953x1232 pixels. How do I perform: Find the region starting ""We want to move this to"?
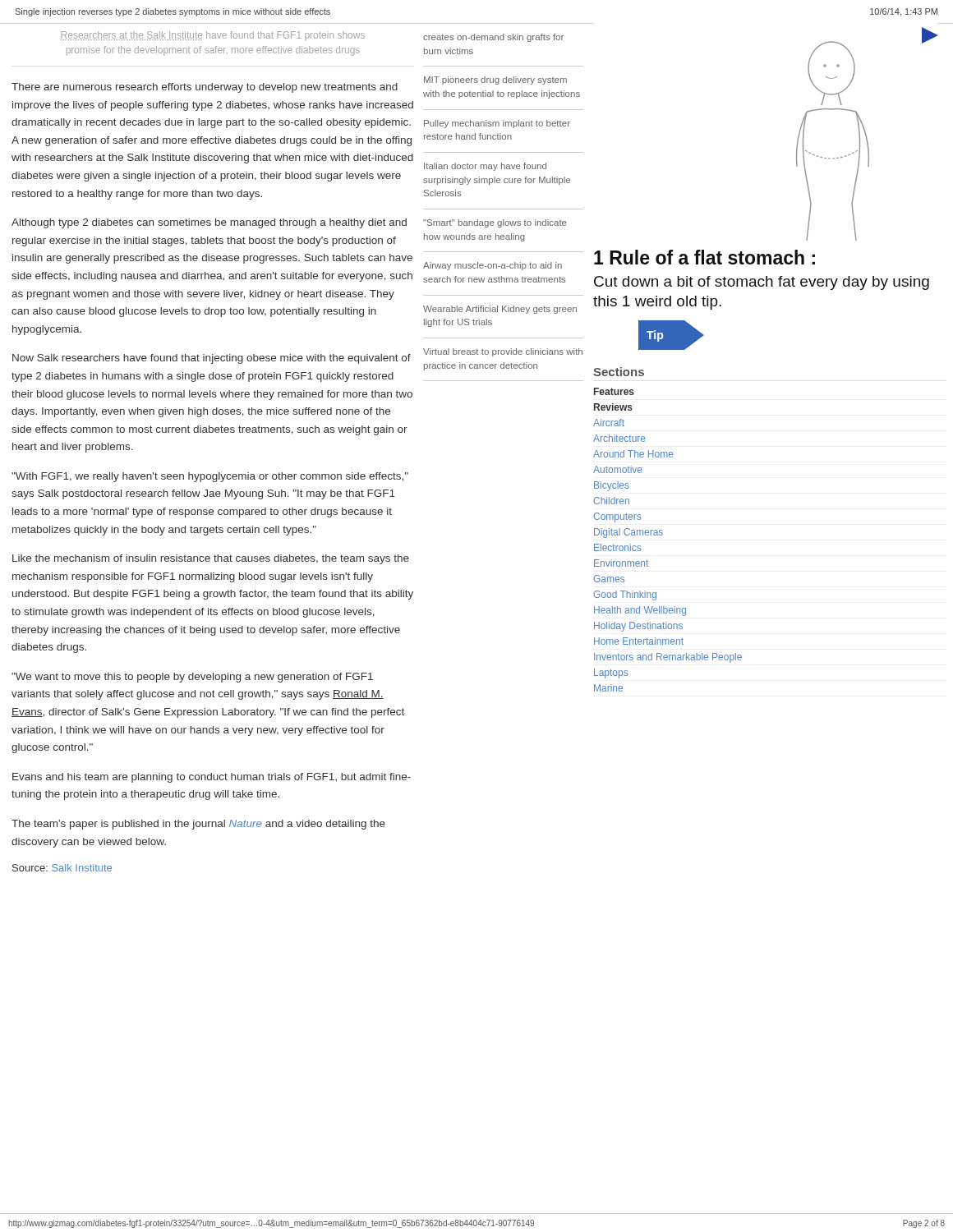point(208,712)
